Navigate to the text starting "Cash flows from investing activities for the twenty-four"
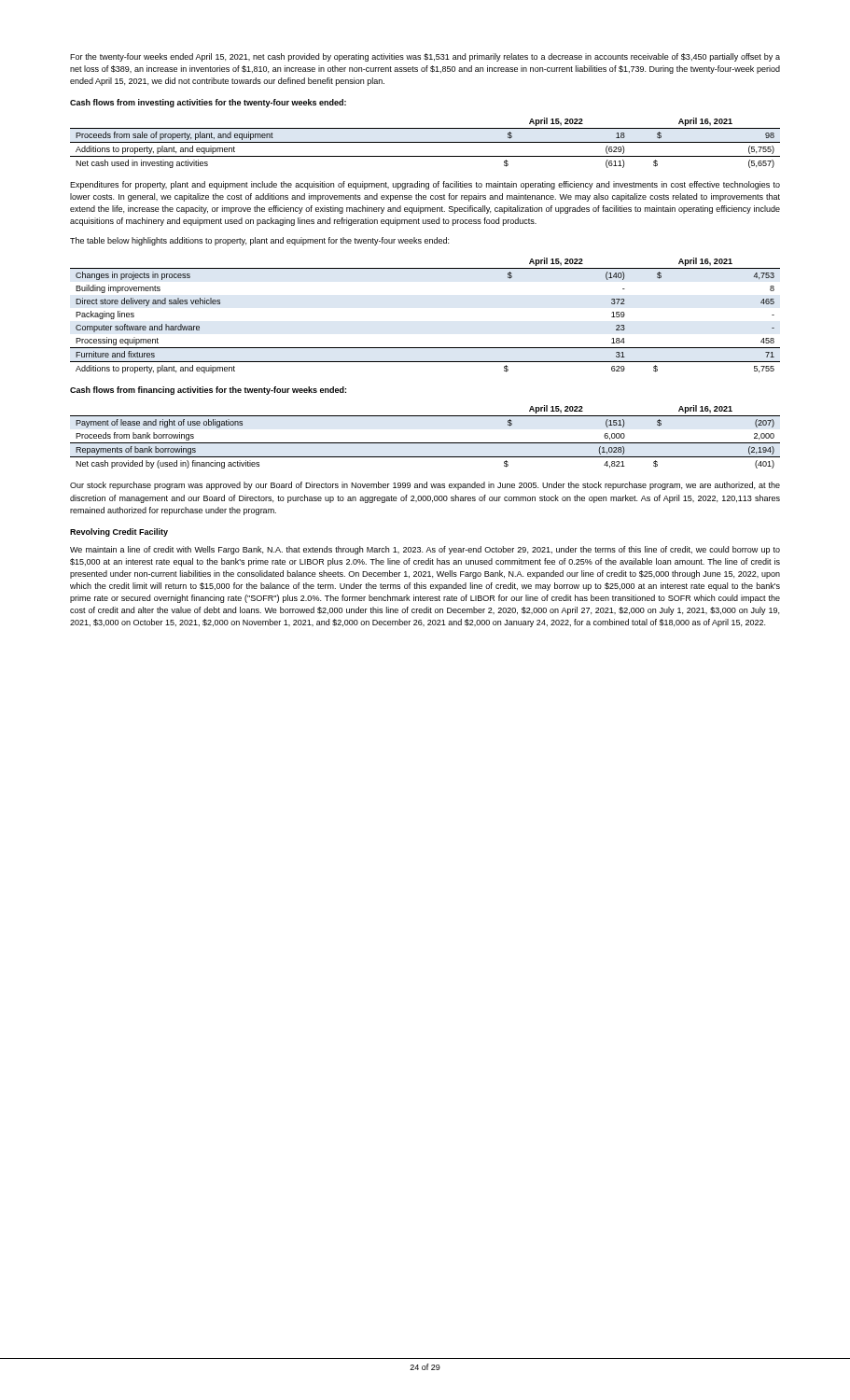The image size is (850, 1400). coord(208,103)
